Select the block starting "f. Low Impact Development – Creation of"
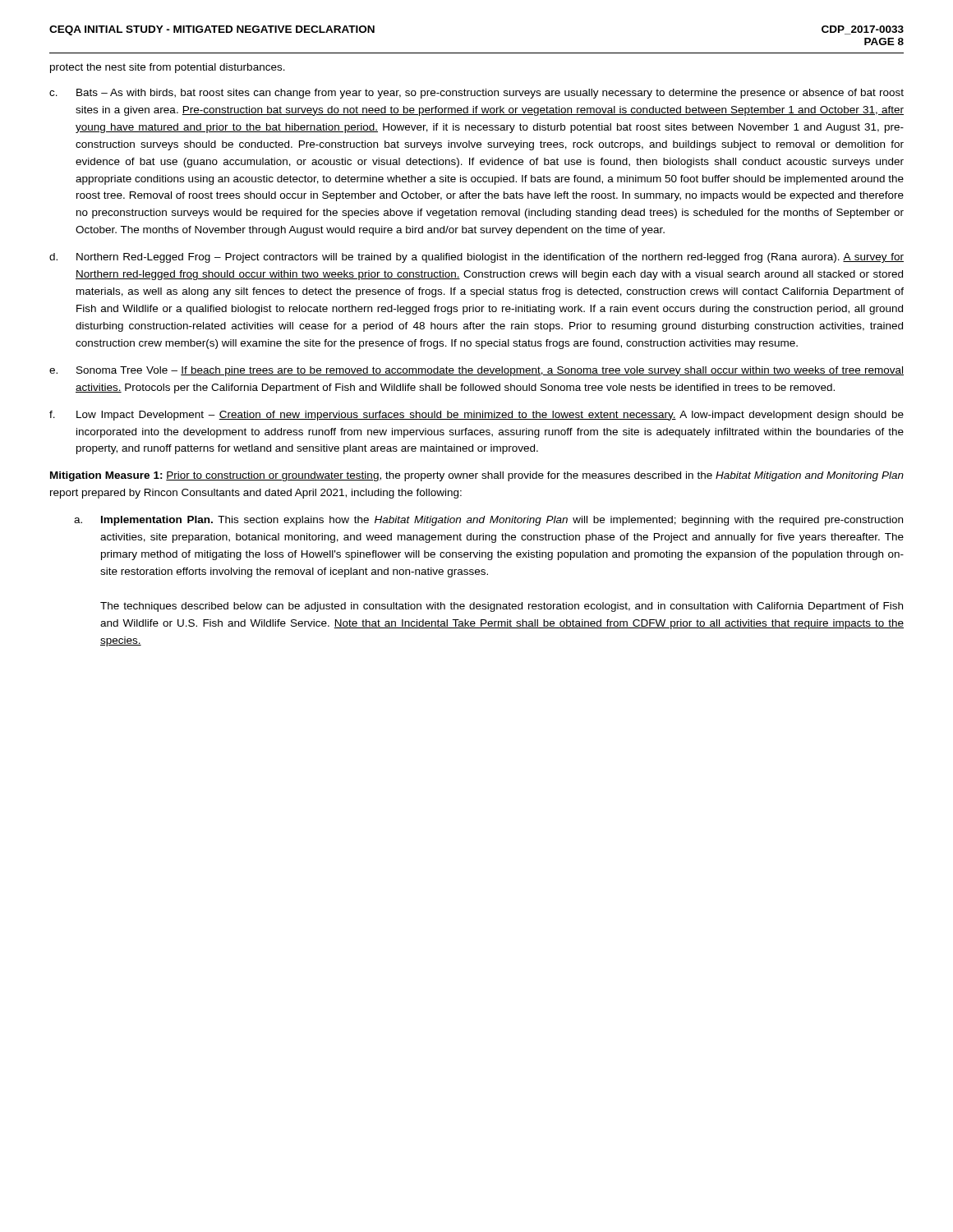This screenshot has width=953, height=1232. pos(476,432)
